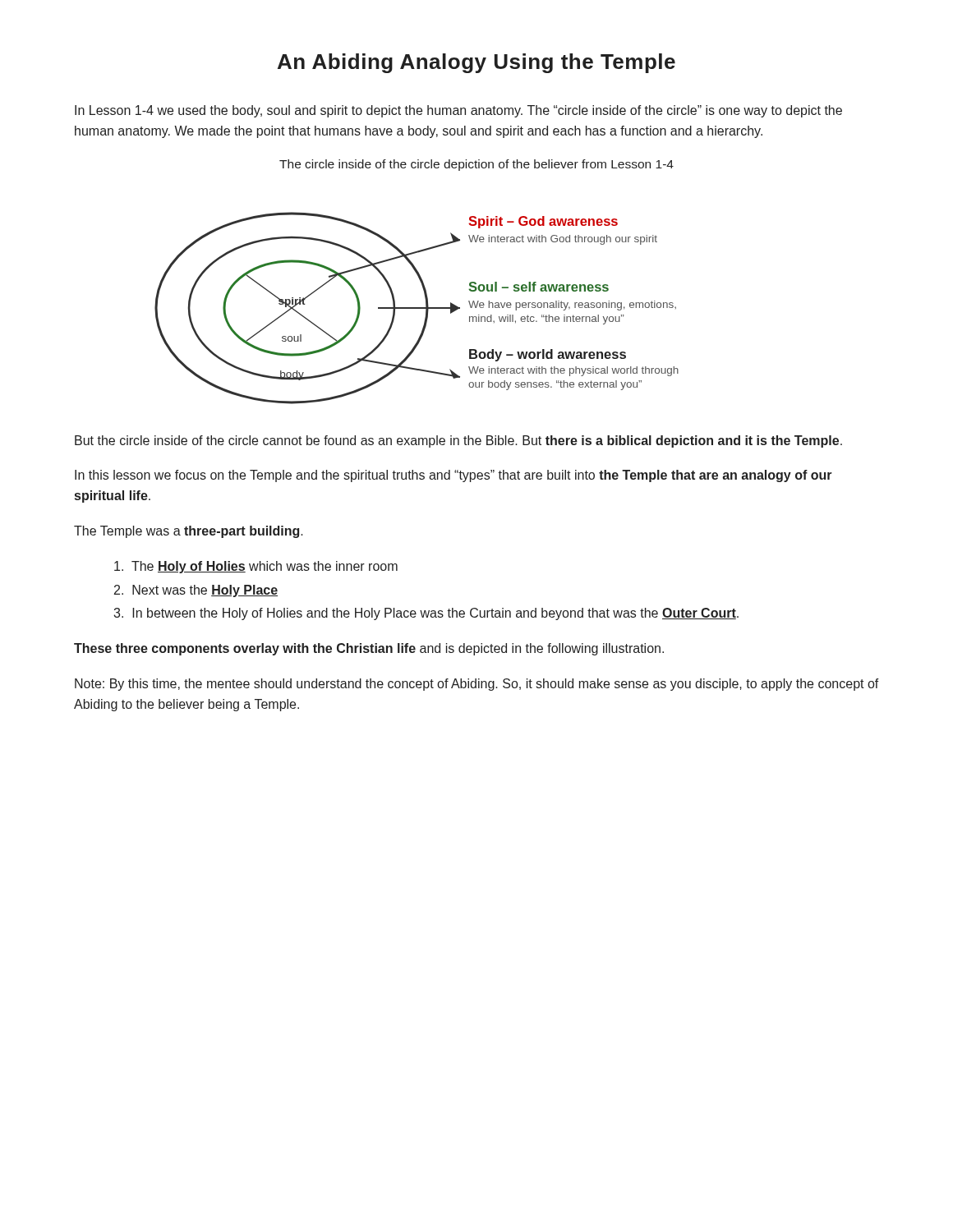Locate the text block with the text "These three components overlay with"

pyautogui.click(x=369, y=649)
